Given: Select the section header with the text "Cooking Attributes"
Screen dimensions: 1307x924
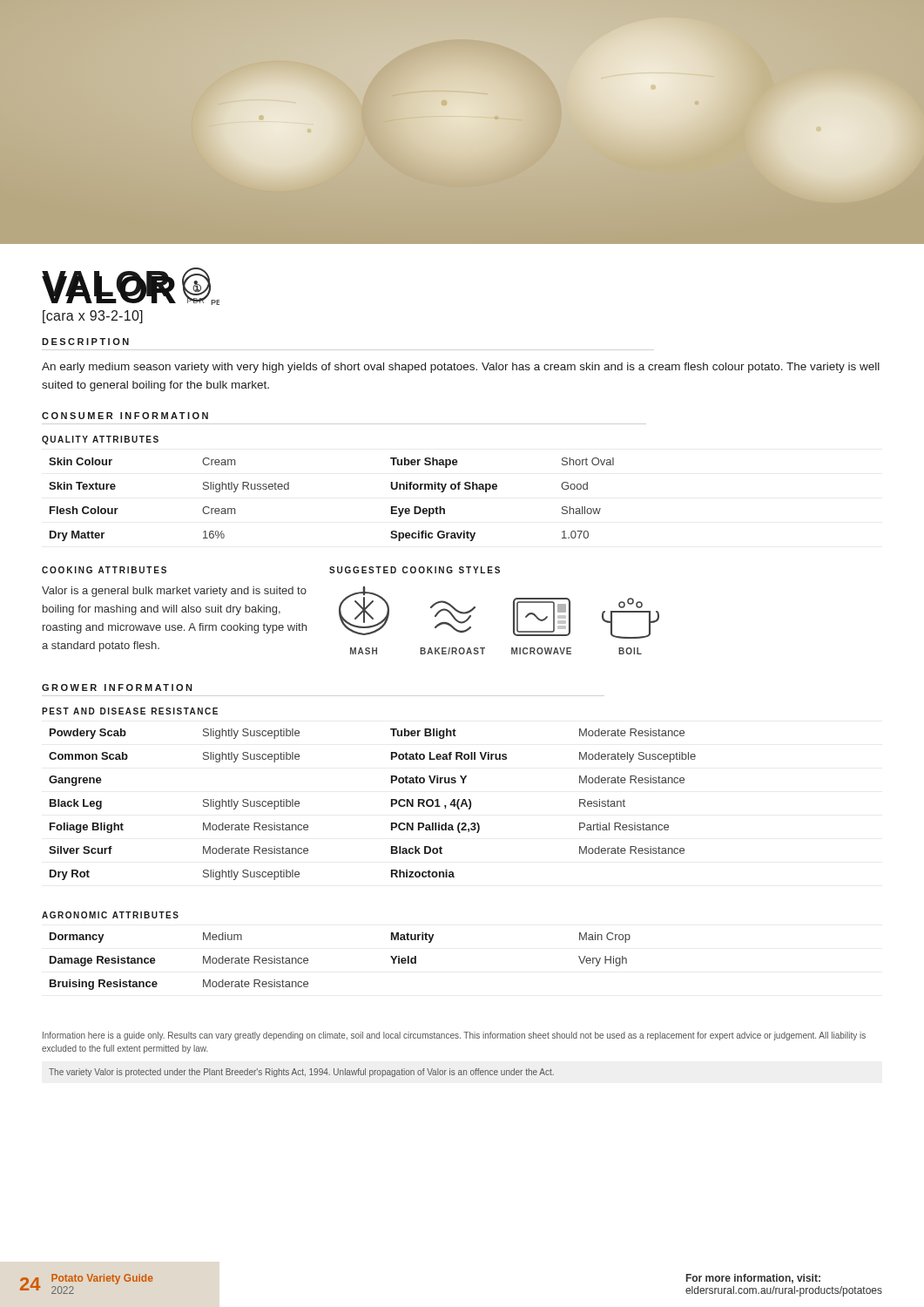Looking at the screenshot, I should point(105,570).
